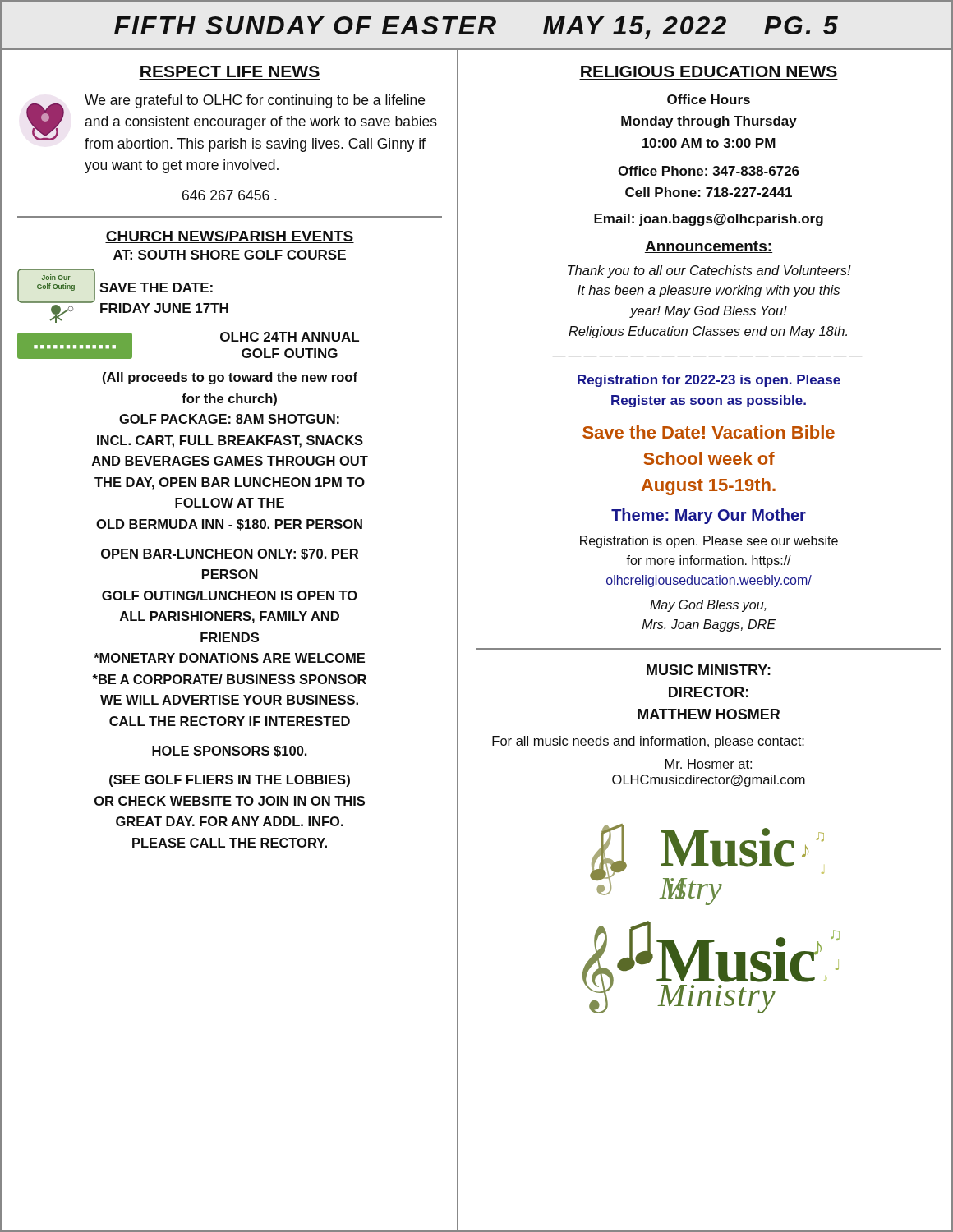Point to "Theme: Mary Our Mother"
This screenshot has height=1232, width=953.
709,515
